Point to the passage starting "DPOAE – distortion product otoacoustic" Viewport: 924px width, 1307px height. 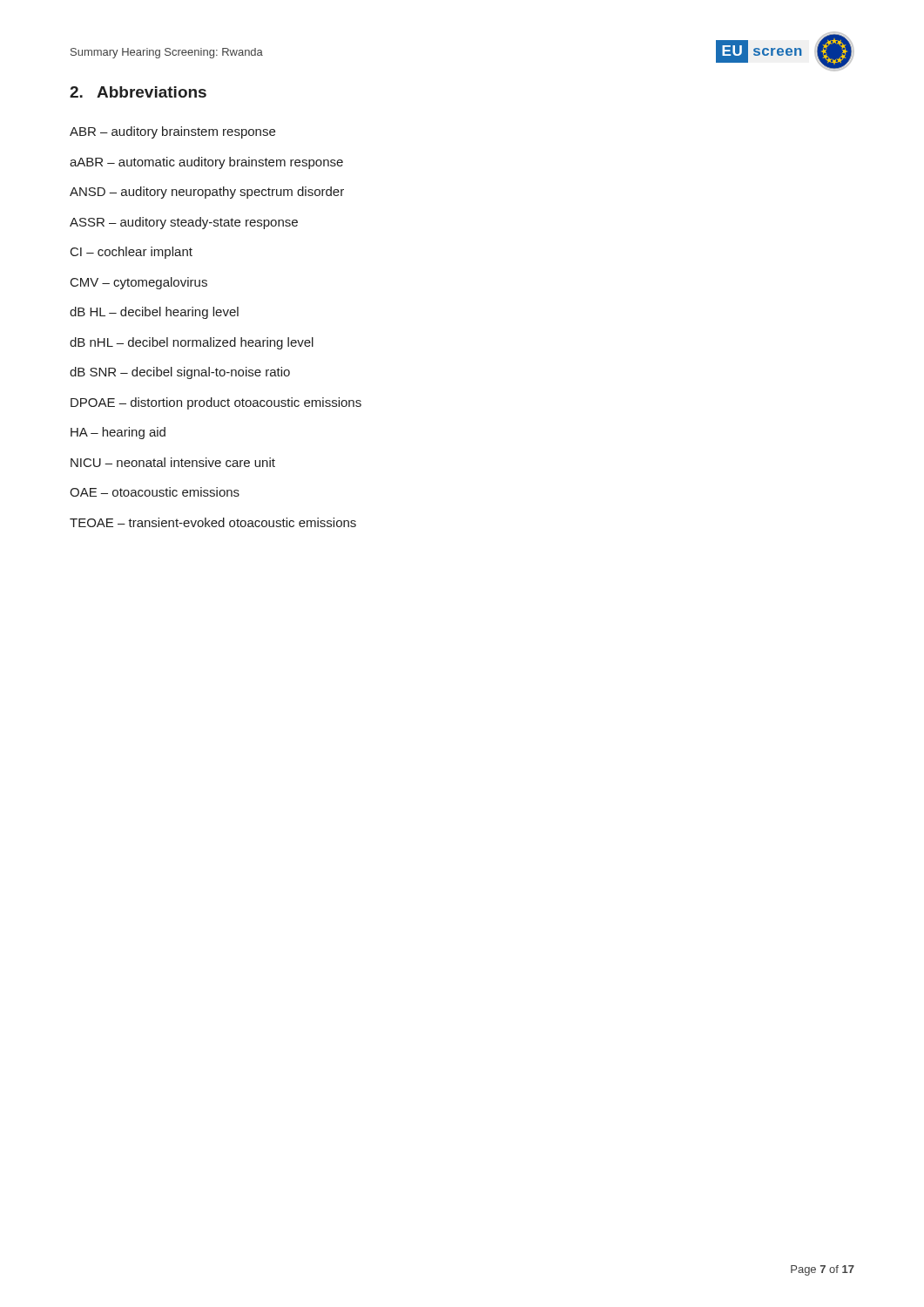coord(216,402)
